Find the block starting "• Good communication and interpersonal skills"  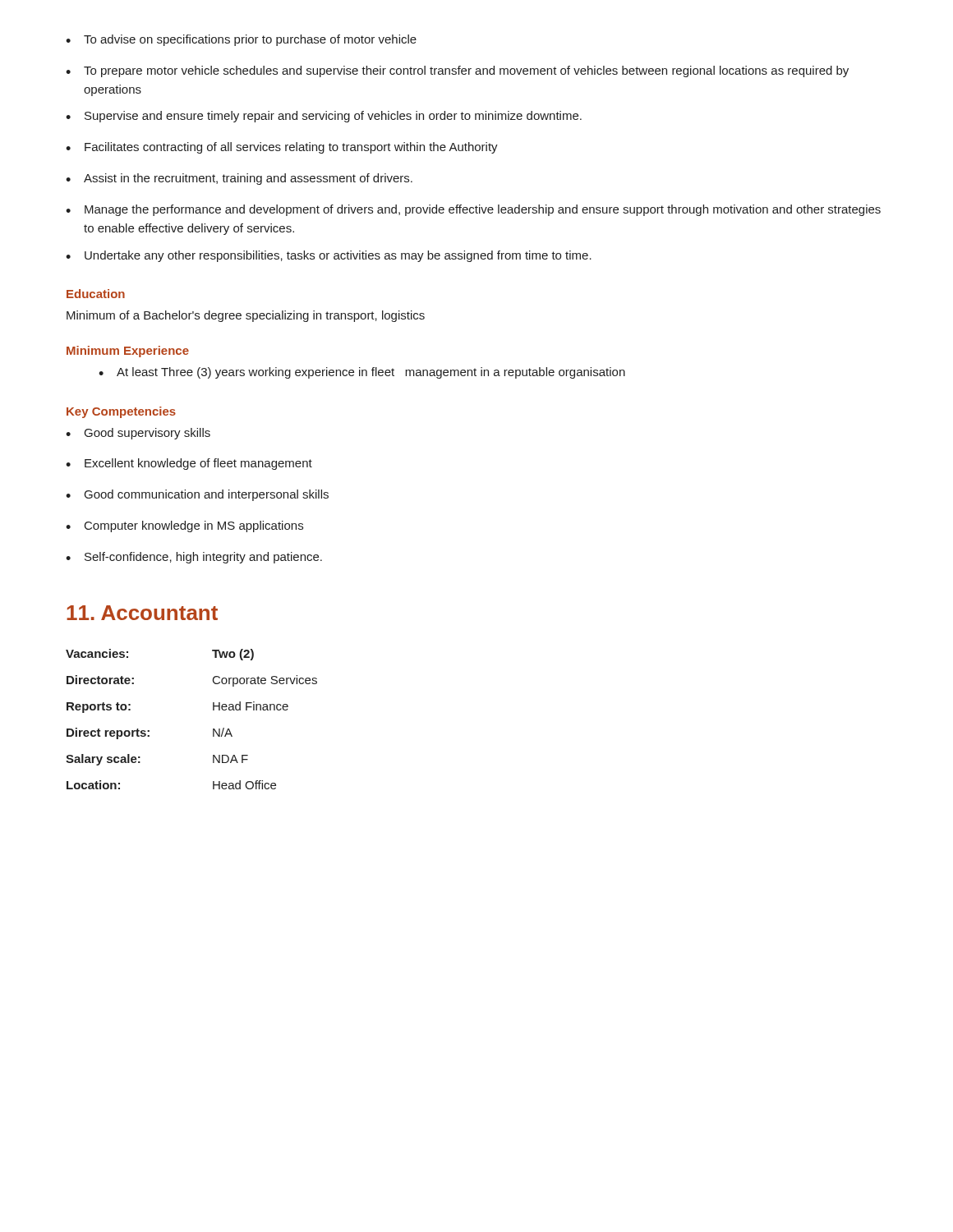click(197, 495)
